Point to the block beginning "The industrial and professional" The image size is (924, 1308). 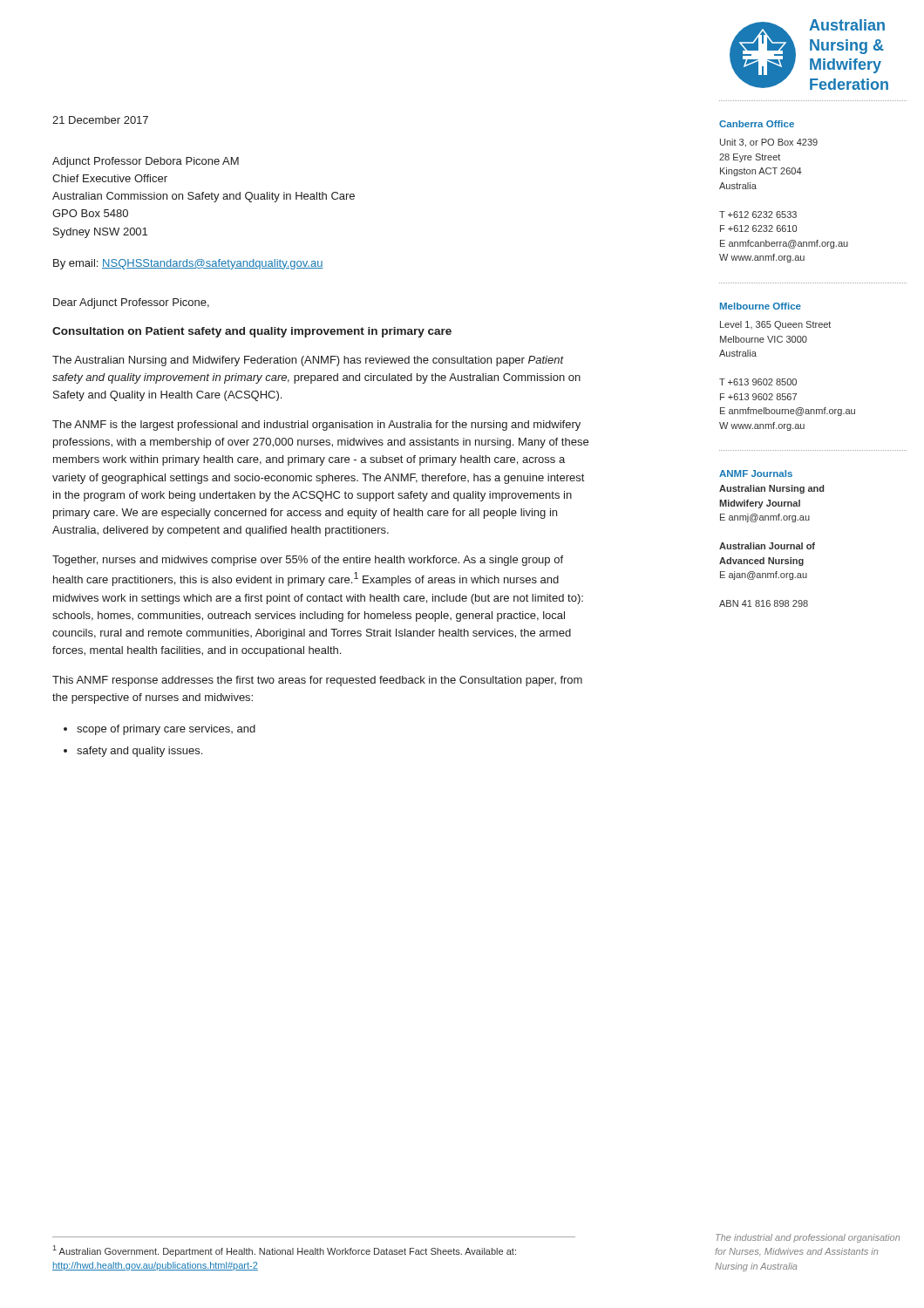(808, 1251)
